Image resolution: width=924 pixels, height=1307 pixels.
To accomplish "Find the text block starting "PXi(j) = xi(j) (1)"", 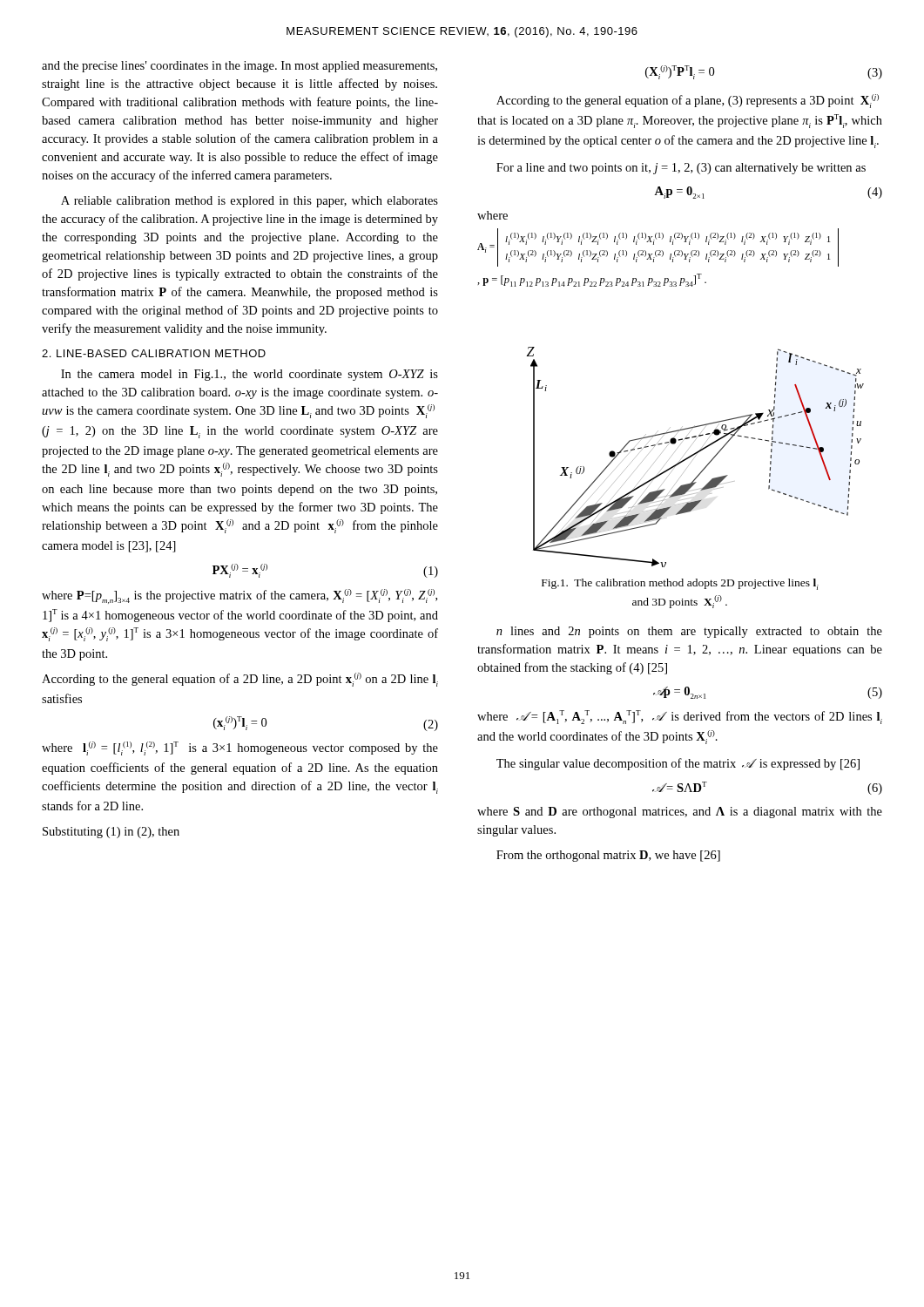I will click(x=225, y=570).
